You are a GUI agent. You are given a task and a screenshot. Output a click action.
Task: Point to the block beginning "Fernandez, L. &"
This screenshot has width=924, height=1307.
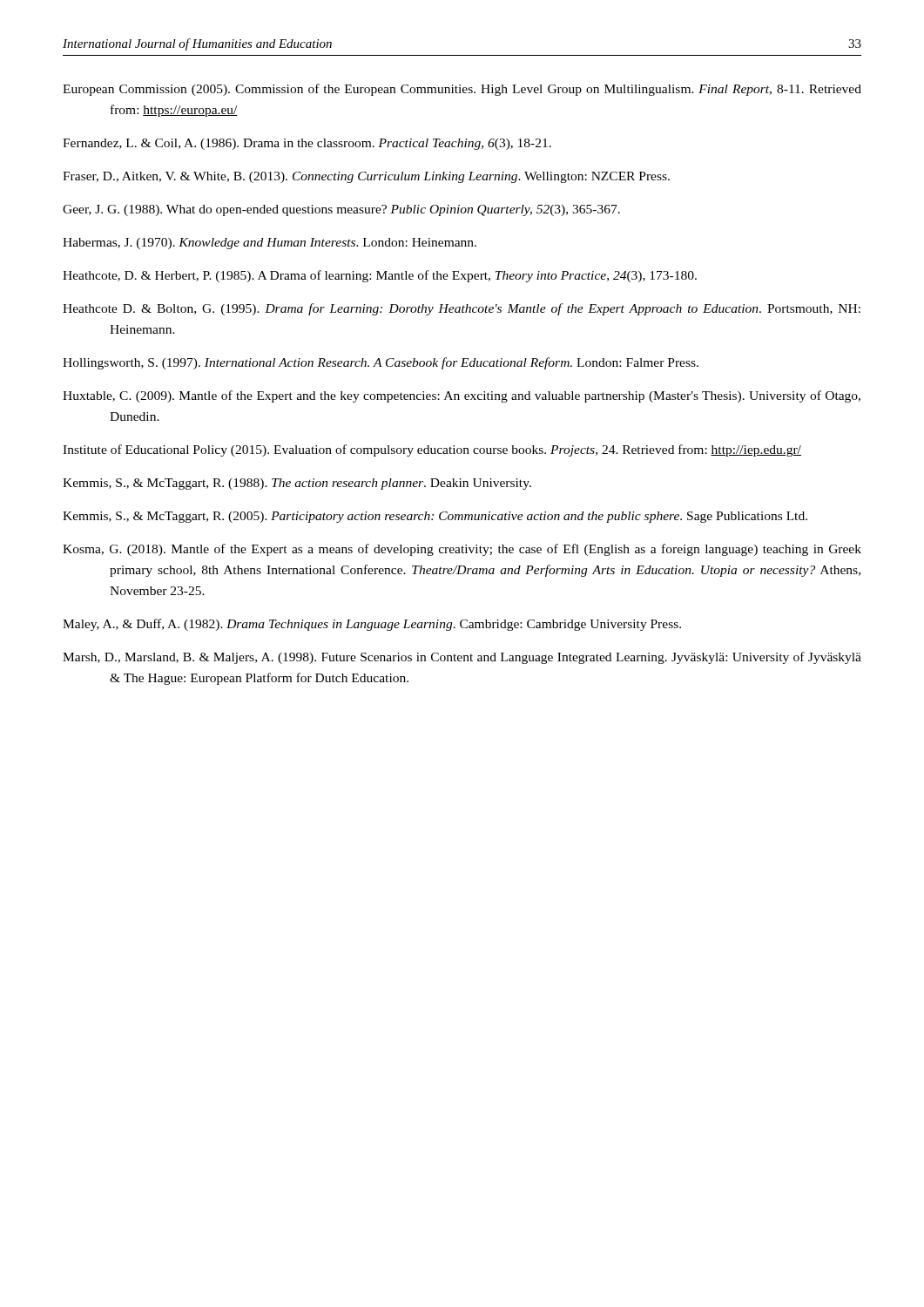click(307, 143)
